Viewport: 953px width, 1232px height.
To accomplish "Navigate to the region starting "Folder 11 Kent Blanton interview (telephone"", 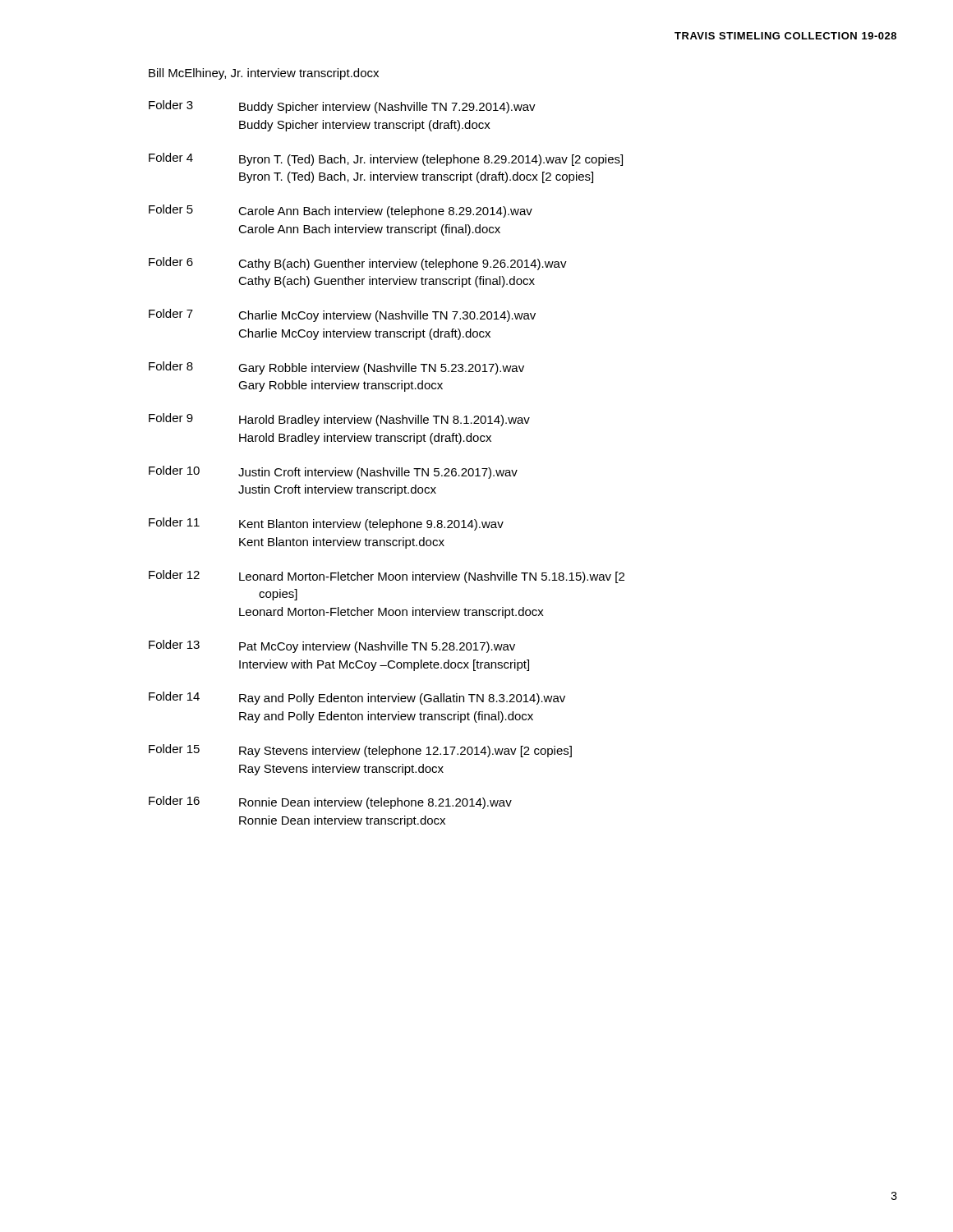I will click(x=326, y=533).
